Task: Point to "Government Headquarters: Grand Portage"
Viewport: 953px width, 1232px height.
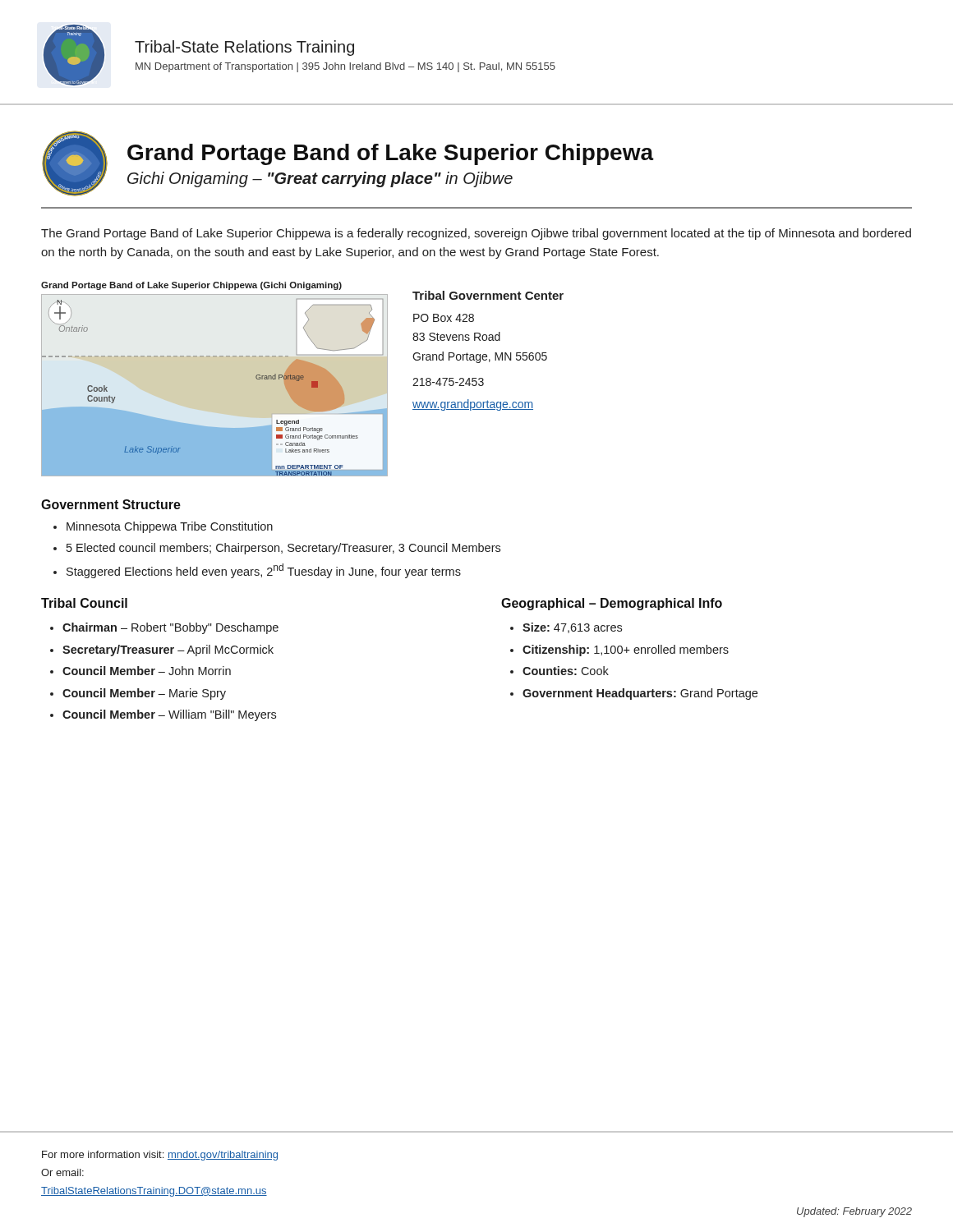Action: [640, 693]
